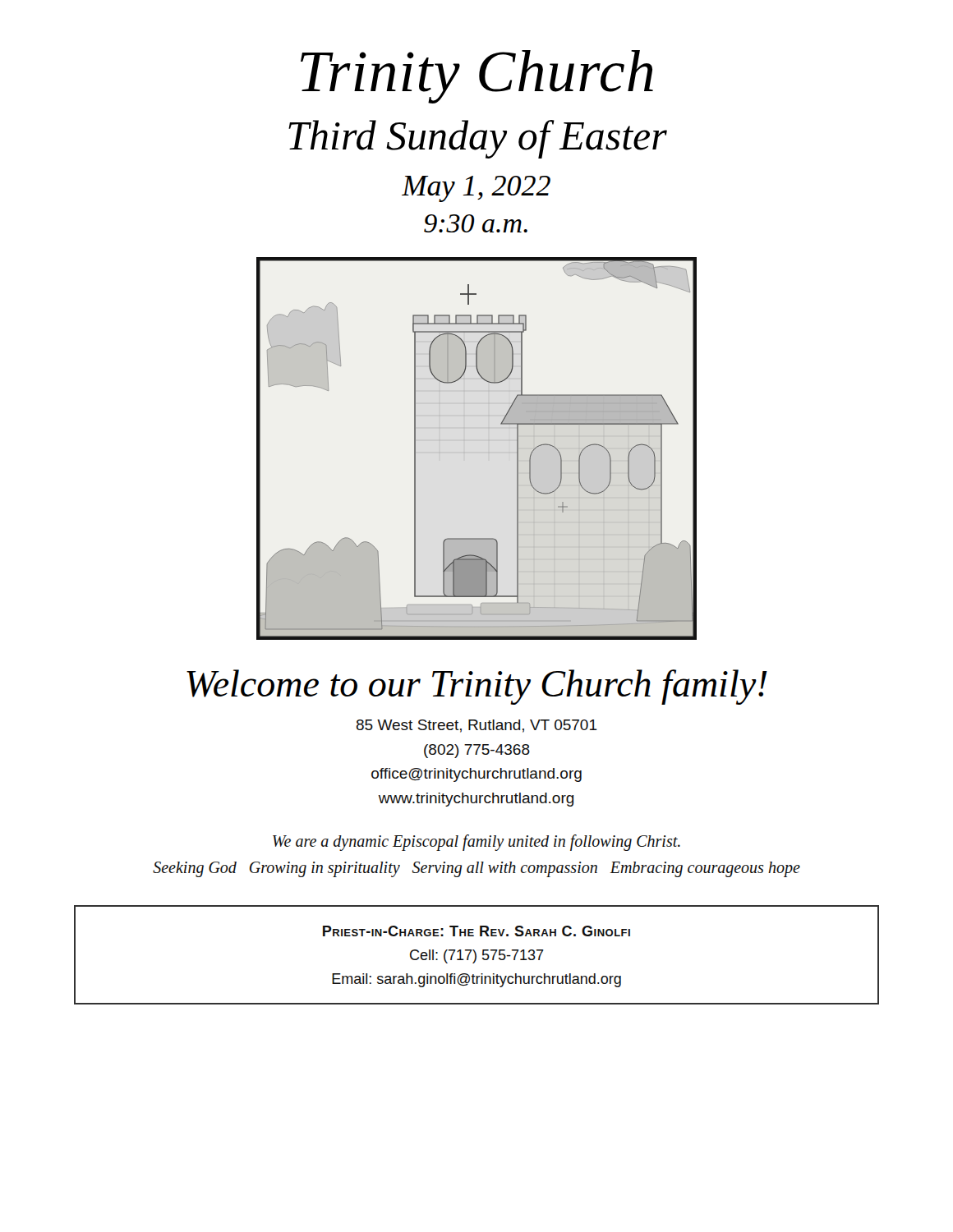This screenshot has height=1232, width=953.
Task: Point to the text starting "Welcome to our Trinity"
Action: pos(476,684)
